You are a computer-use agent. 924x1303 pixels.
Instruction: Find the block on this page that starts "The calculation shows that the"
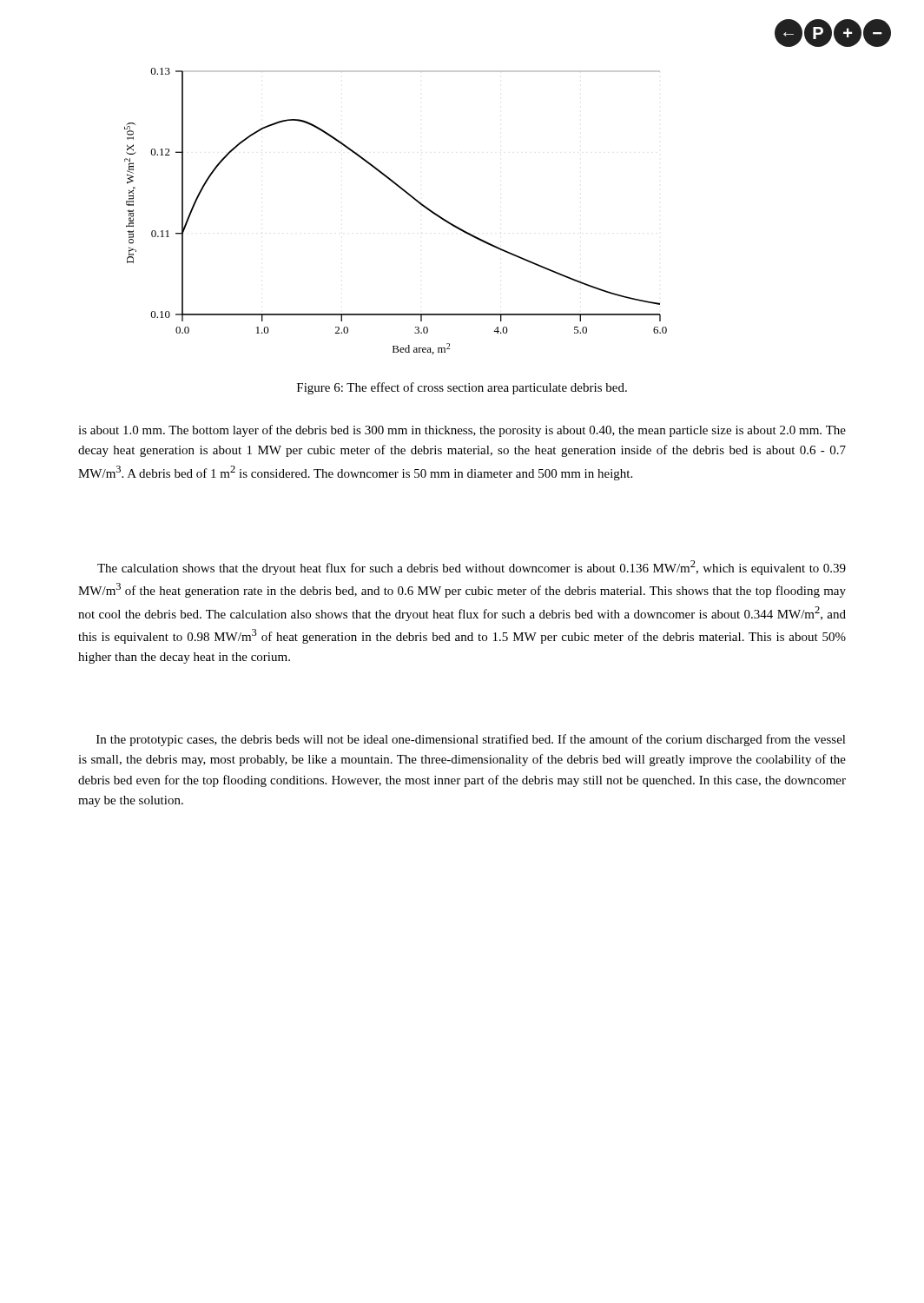tap(462, 611)
